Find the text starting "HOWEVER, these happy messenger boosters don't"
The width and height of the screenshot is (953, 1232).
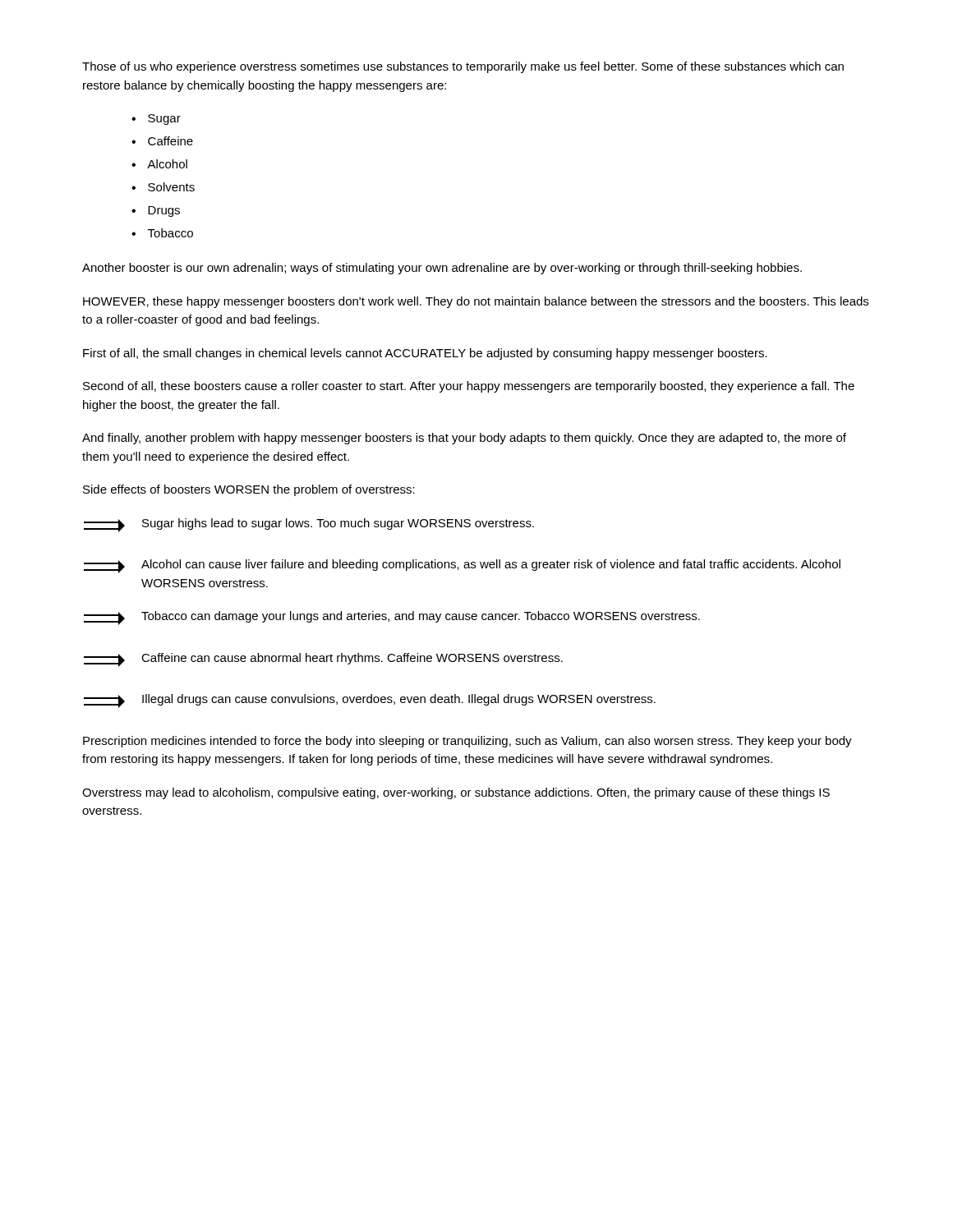pos(476,310)
